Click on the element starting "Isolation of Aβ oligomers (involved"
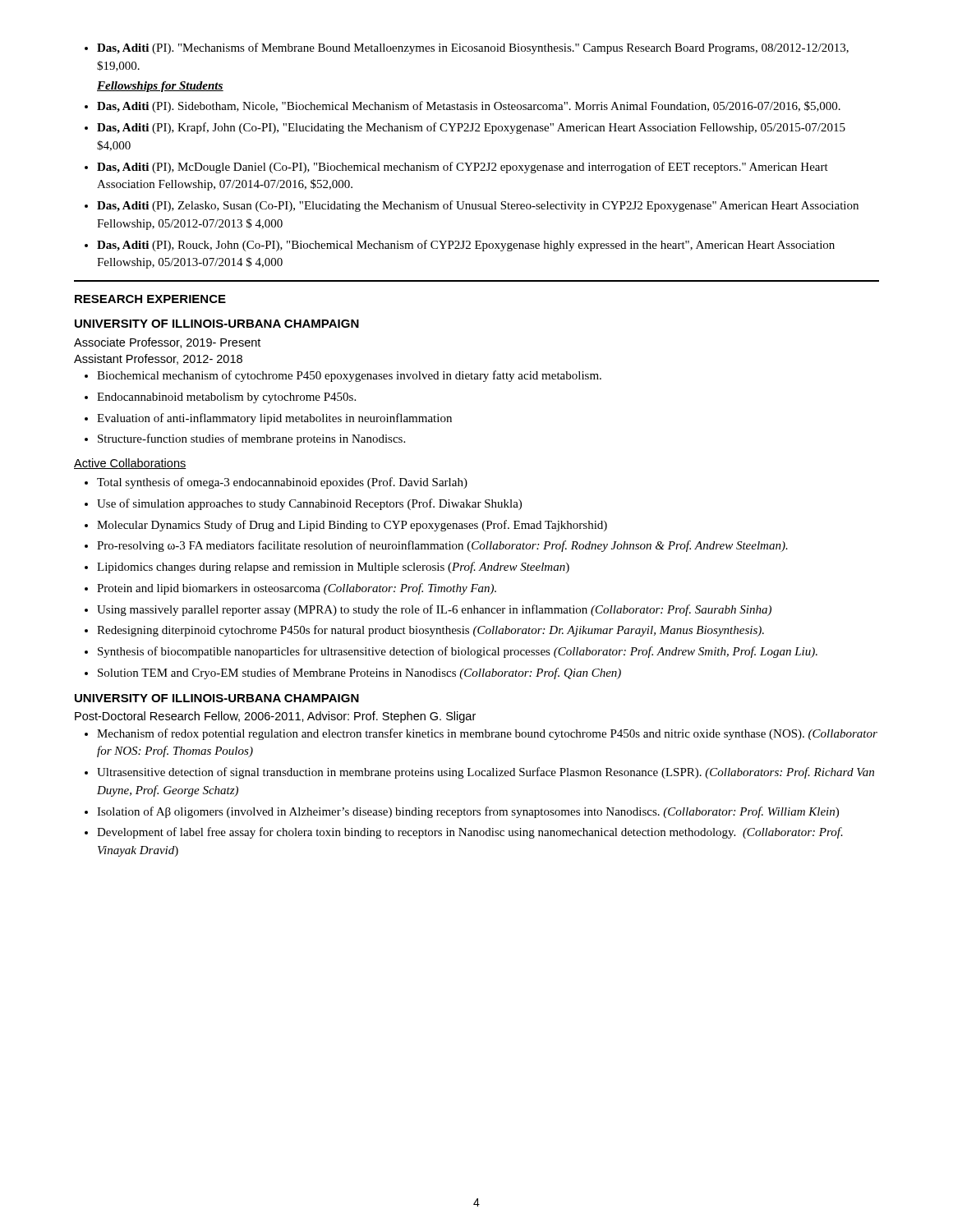The width and height of the screenshot is (953, 1232). (x=488, y=812)
